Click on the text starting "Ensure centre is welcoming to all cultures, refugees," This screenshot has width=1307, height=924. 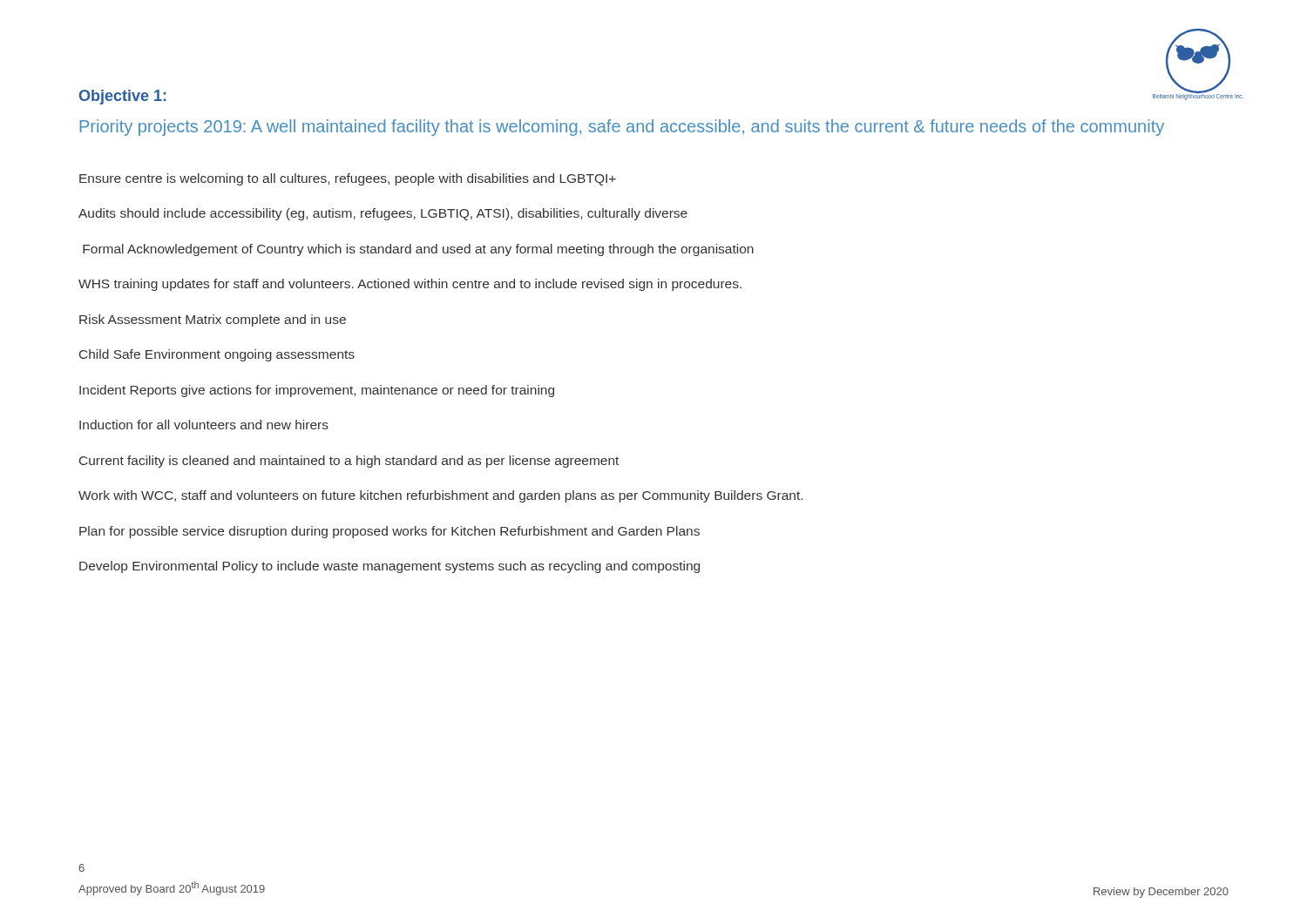pyautogui.click(x=347, y=178)
